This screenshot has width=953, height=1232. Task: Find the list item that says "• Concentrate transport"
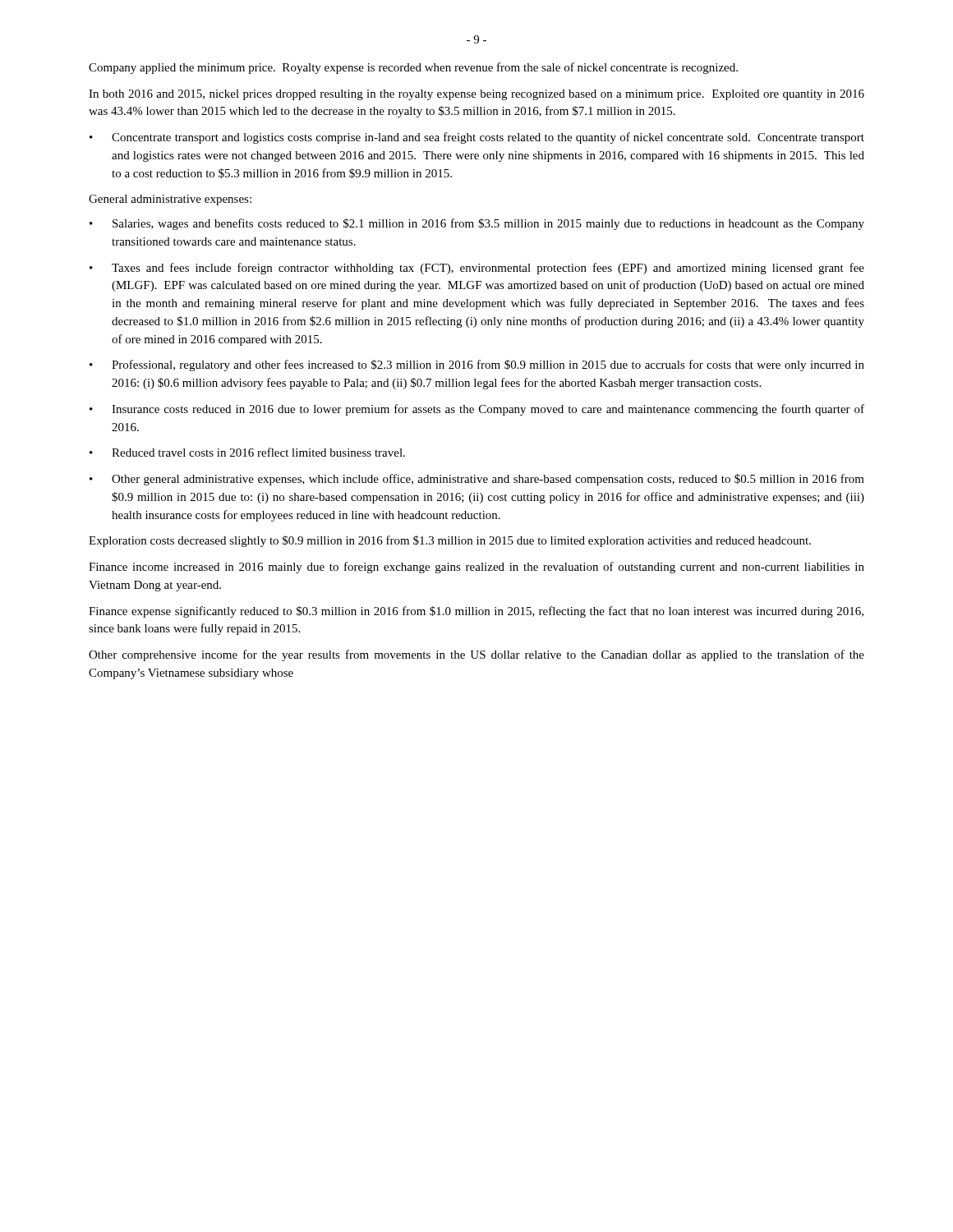click(x=476, y=156)
